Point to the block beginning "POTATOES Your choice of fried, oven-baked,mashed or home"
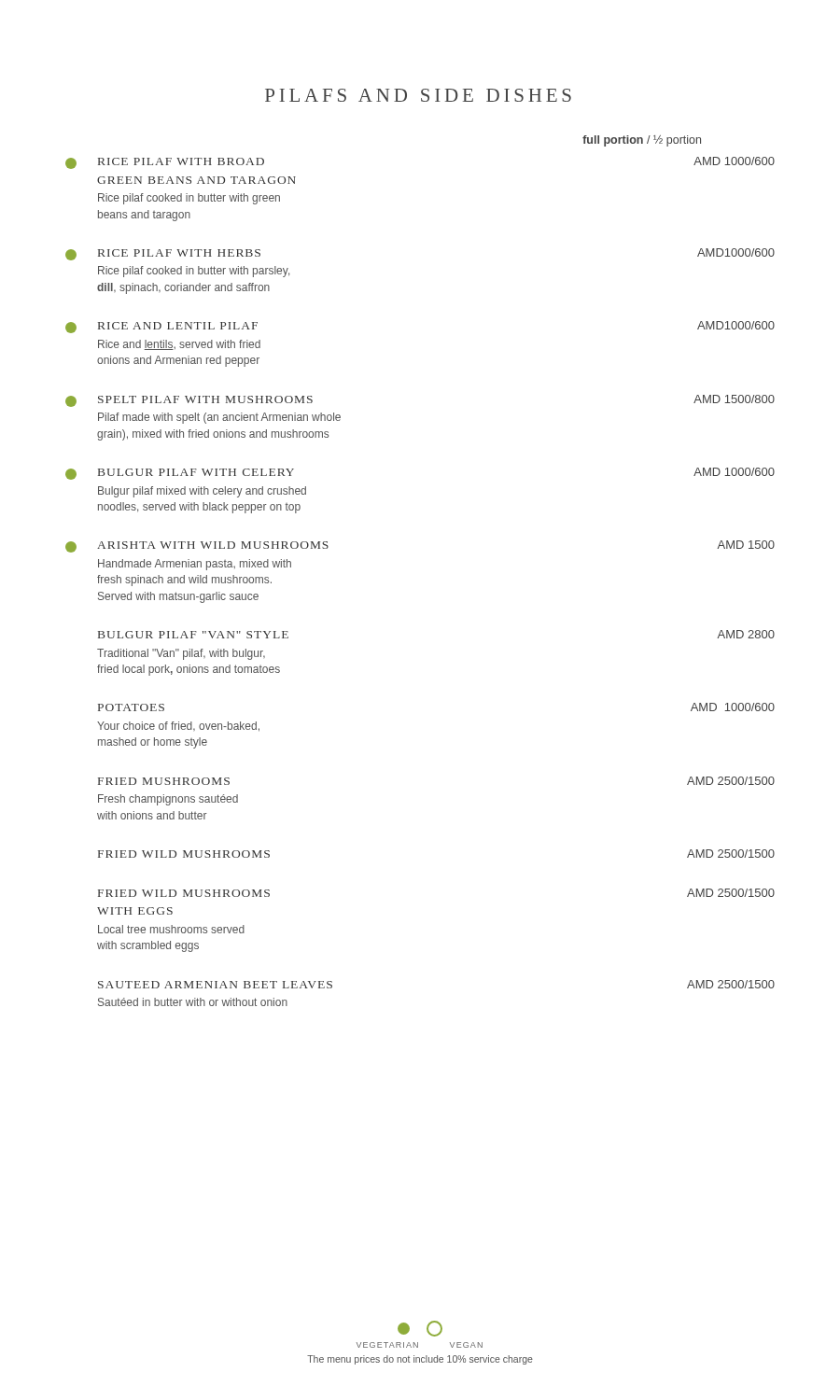The width and height of the screenshot is (840, 1400). (127, 706)
